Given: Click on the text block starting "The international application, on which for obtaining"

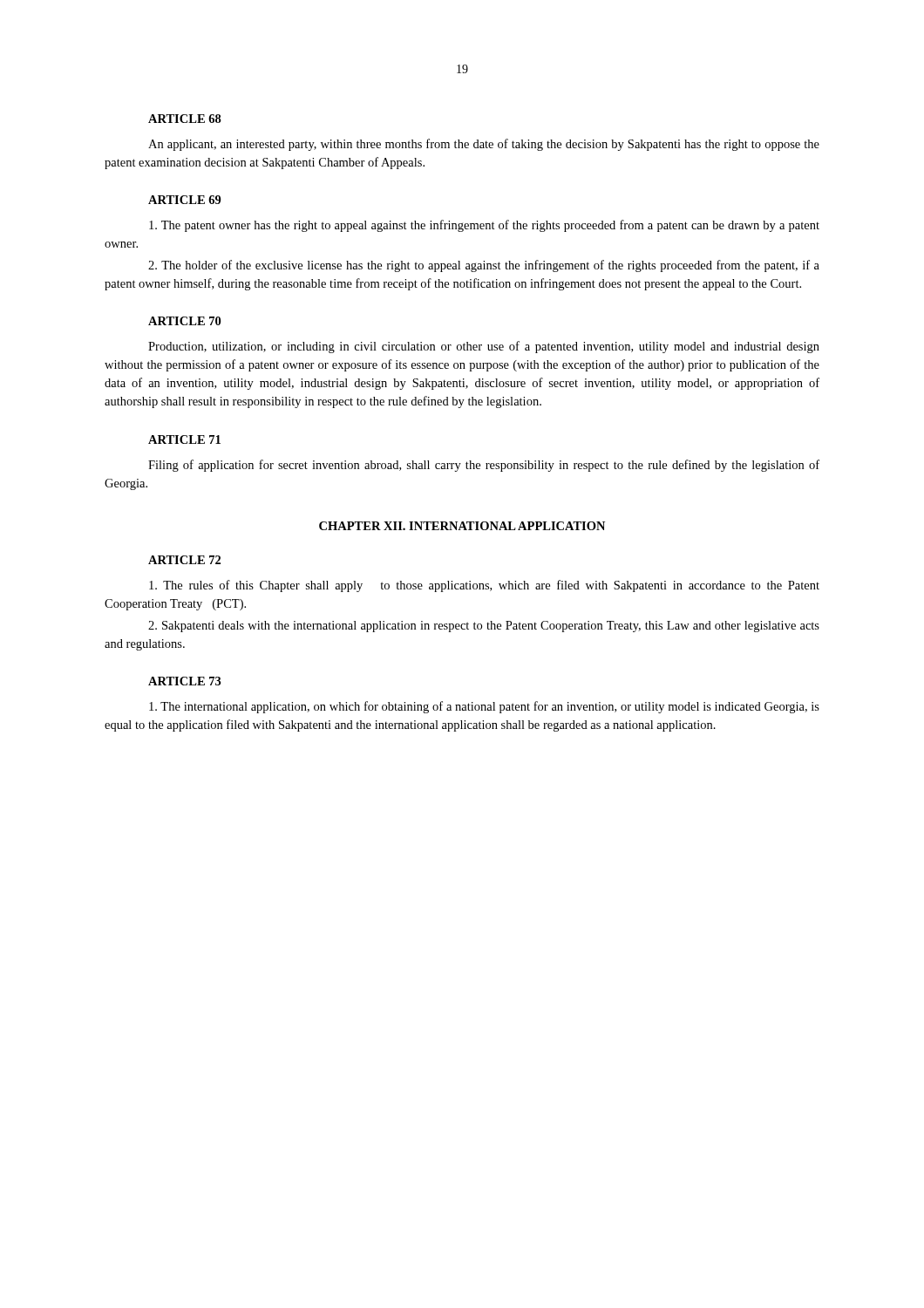Looking at the screenshot, I should point(462,715).
